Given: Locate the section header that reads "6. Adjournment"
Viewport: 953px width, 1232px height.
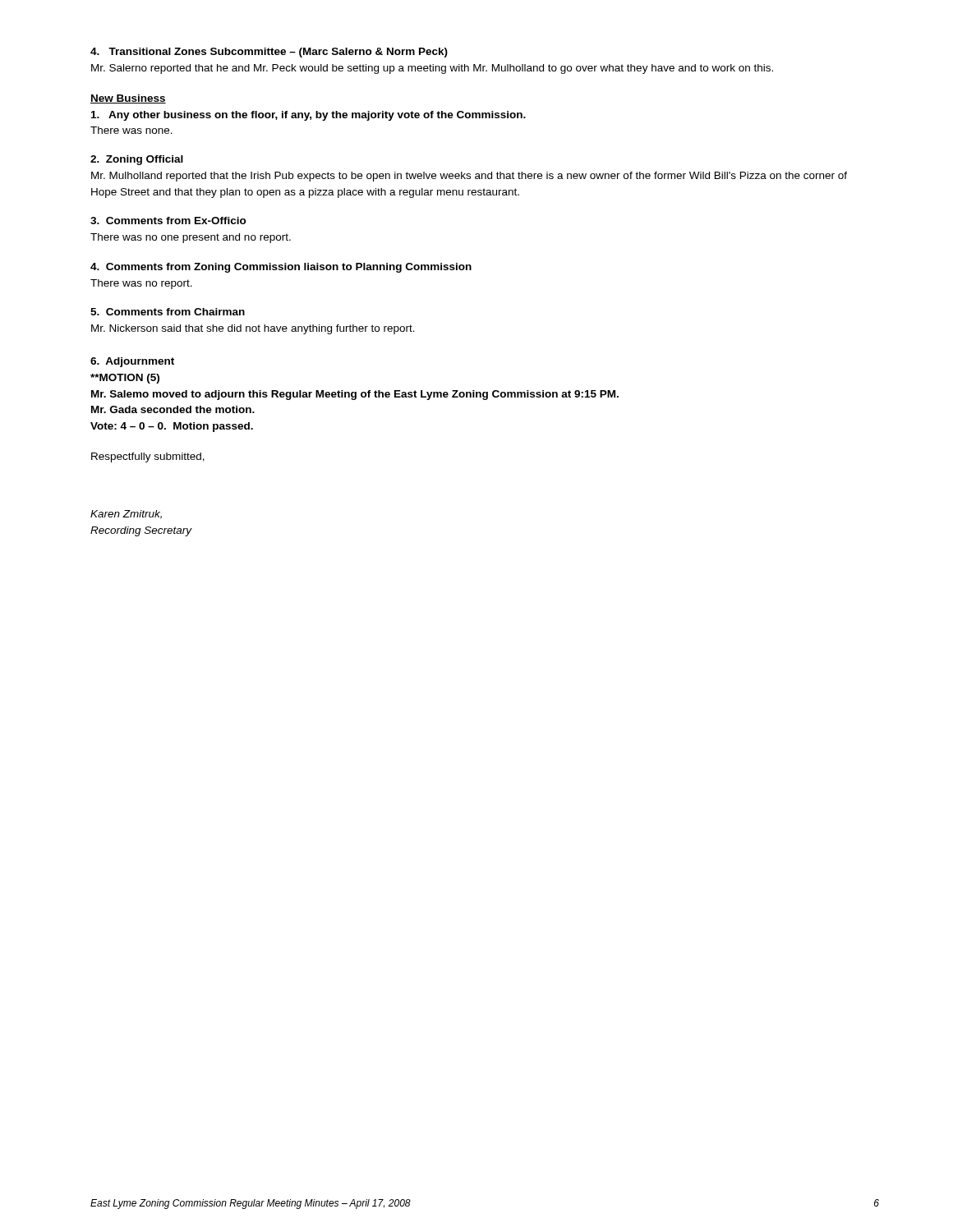Looking at the screenshot, I should (132, 361).
